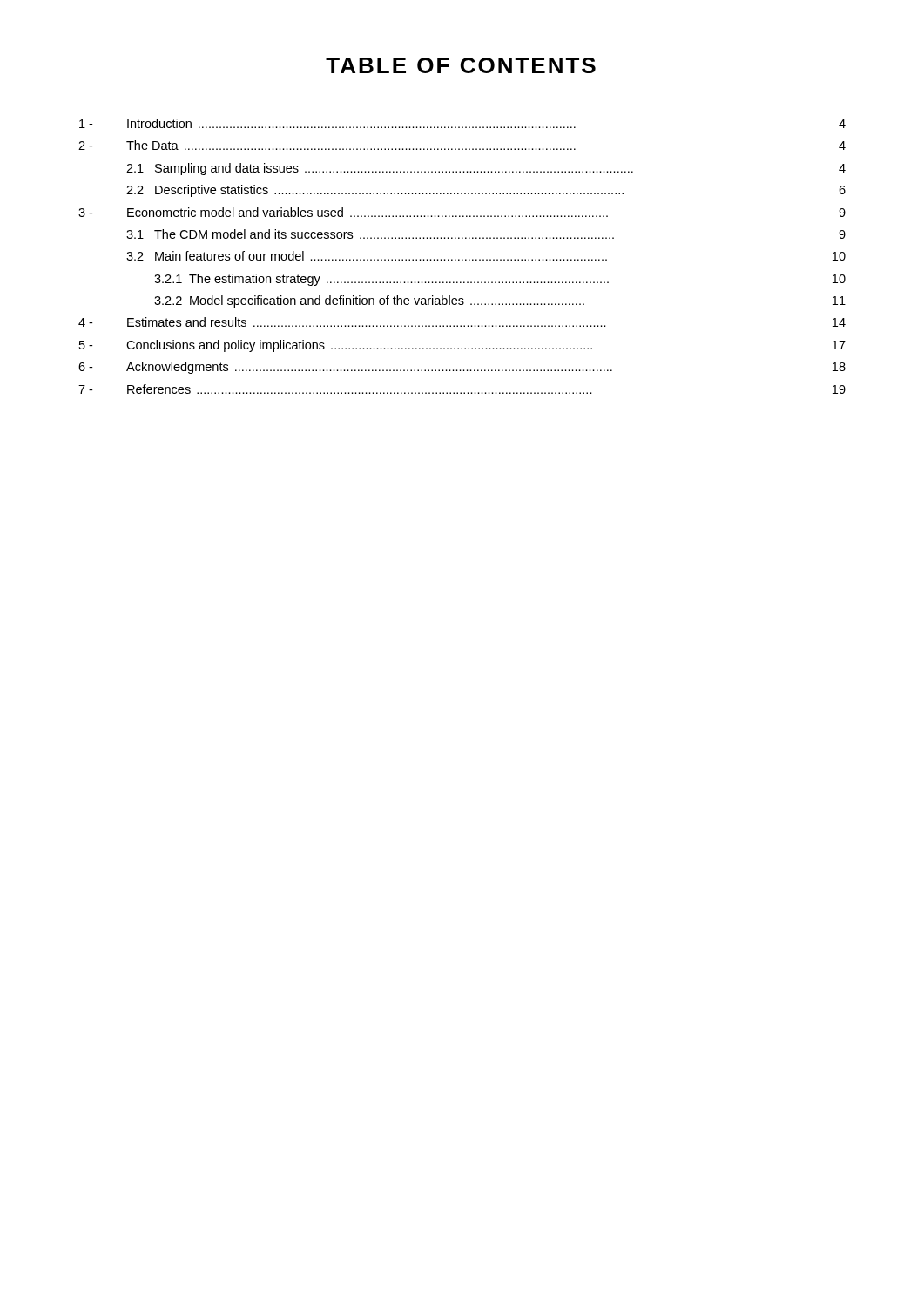Navigate to the text block starting "1 - Introduction"
Viewport: 924px width, 1307px height.
tap(462, 124)
